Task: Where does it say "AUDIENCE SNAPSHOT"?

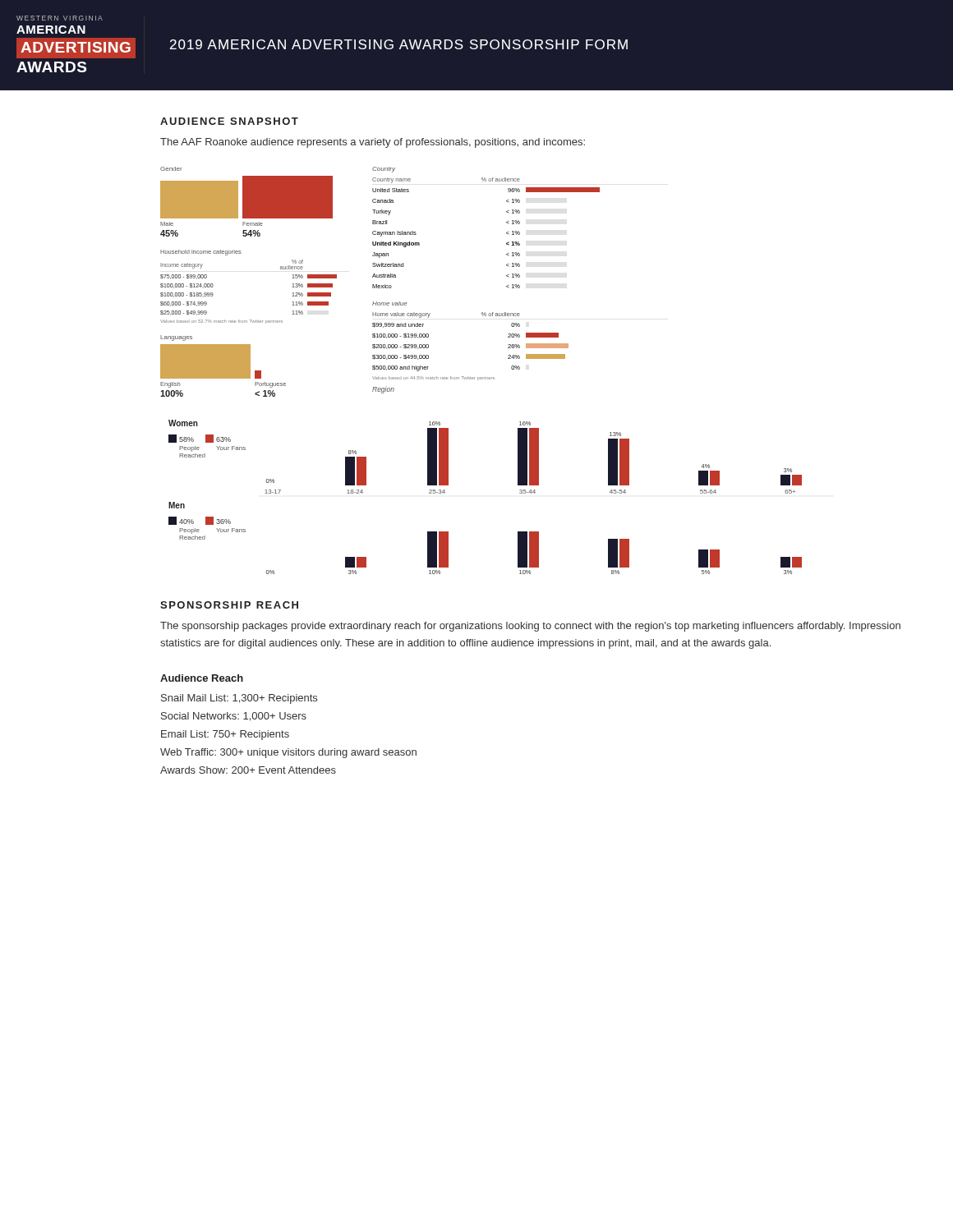Action: (x=230, y=121)
